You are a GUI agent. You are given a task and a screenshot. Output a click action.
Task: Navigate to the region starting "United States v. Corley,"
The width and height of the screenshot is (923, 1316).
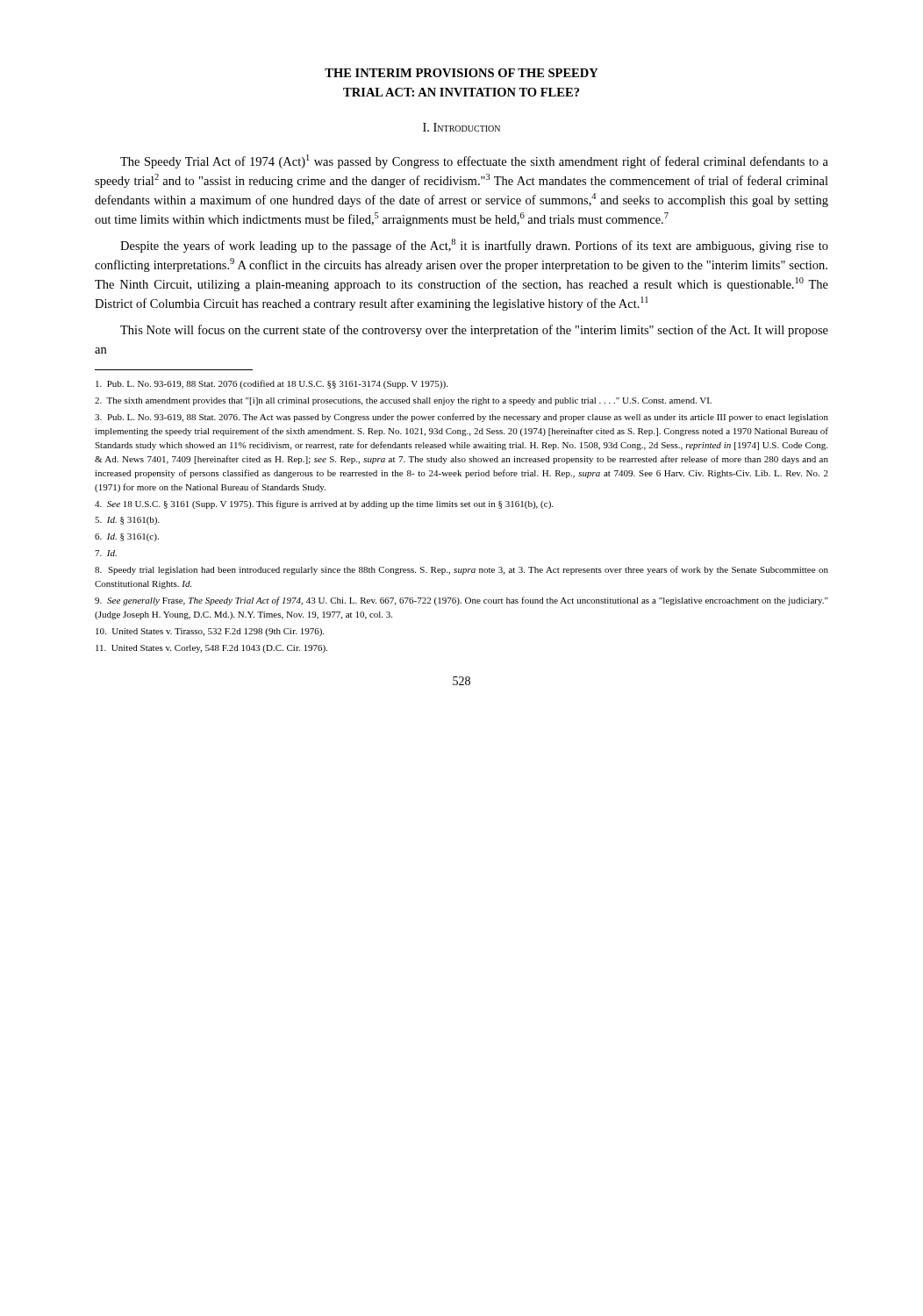coord(211,649)
